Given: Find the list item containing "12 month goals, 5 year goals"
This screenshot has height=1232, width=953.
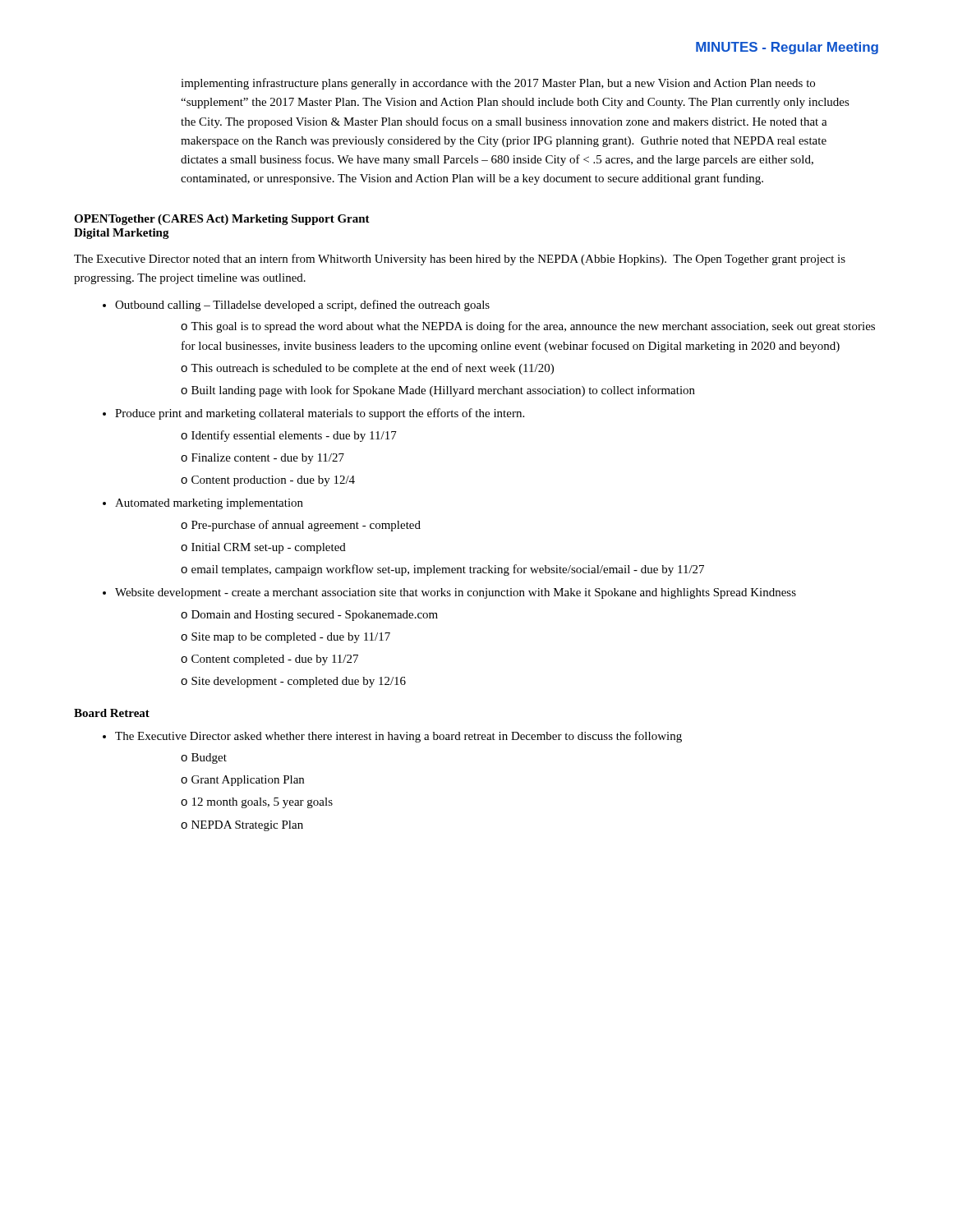Looking at the screenshot, I should click(262, 802).
